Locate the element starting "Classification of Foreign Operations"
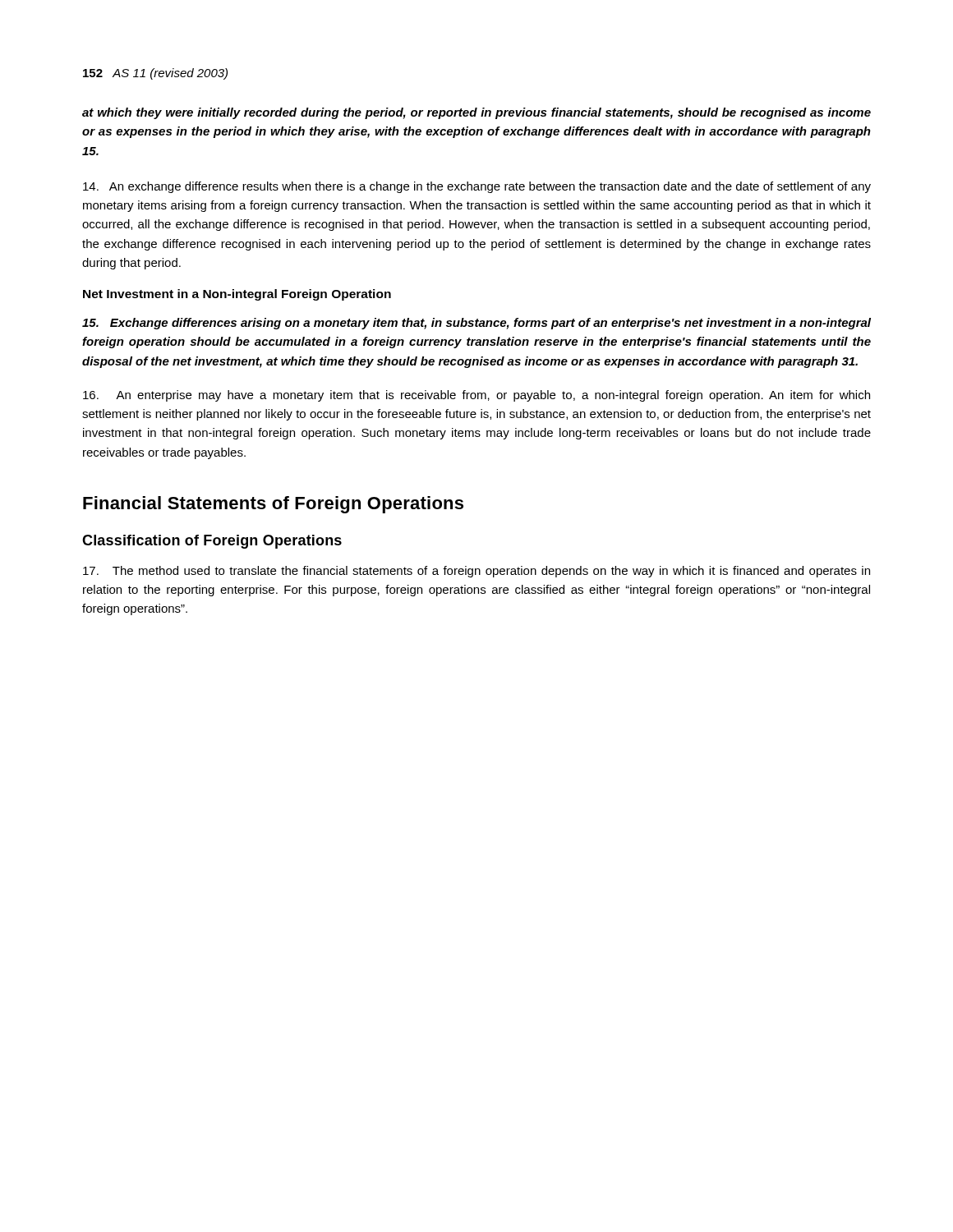 pos(212,540)
